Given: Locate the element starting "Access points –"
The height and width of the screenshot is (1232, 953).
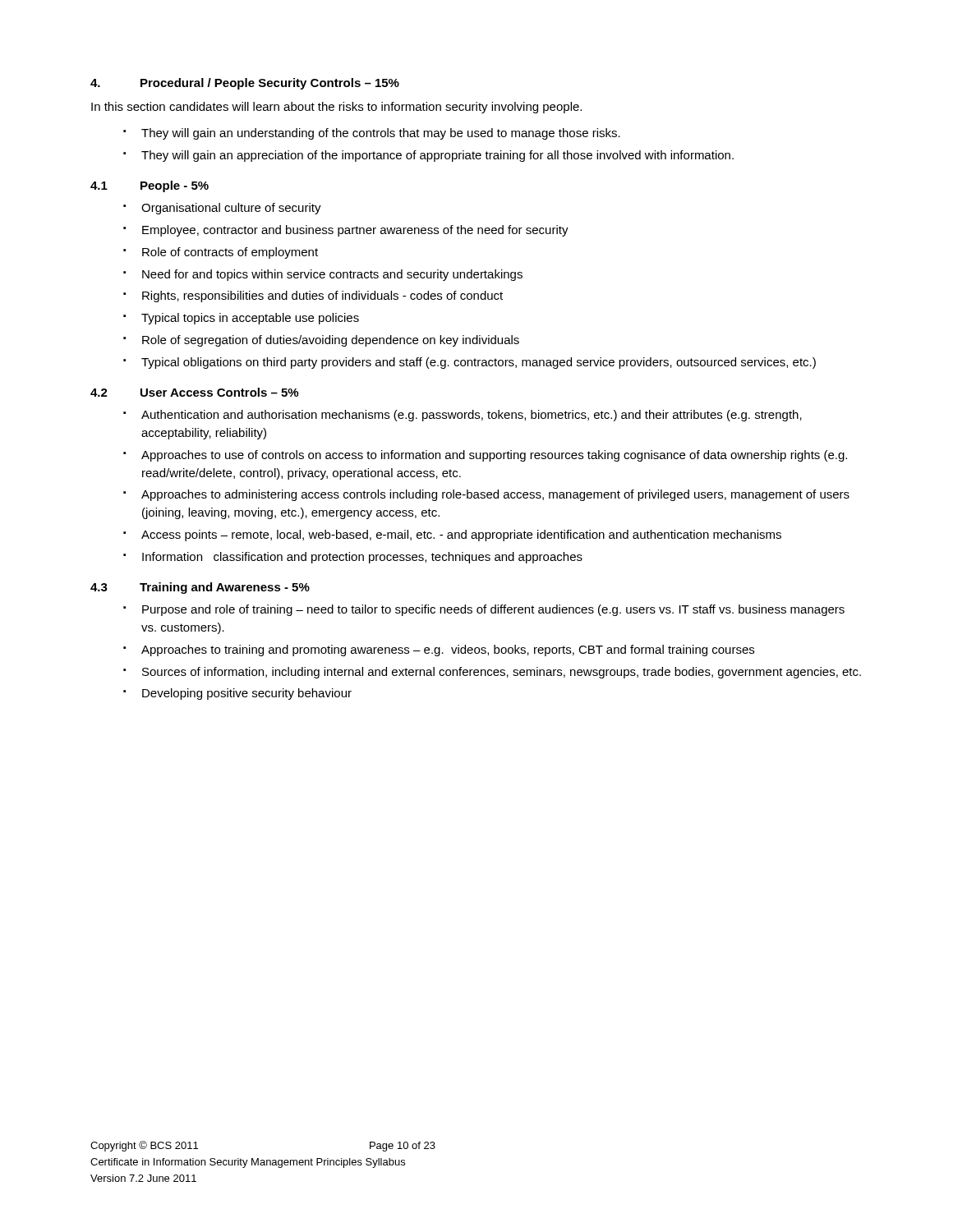Looking at the screenshot, I should tap(462, 534).
